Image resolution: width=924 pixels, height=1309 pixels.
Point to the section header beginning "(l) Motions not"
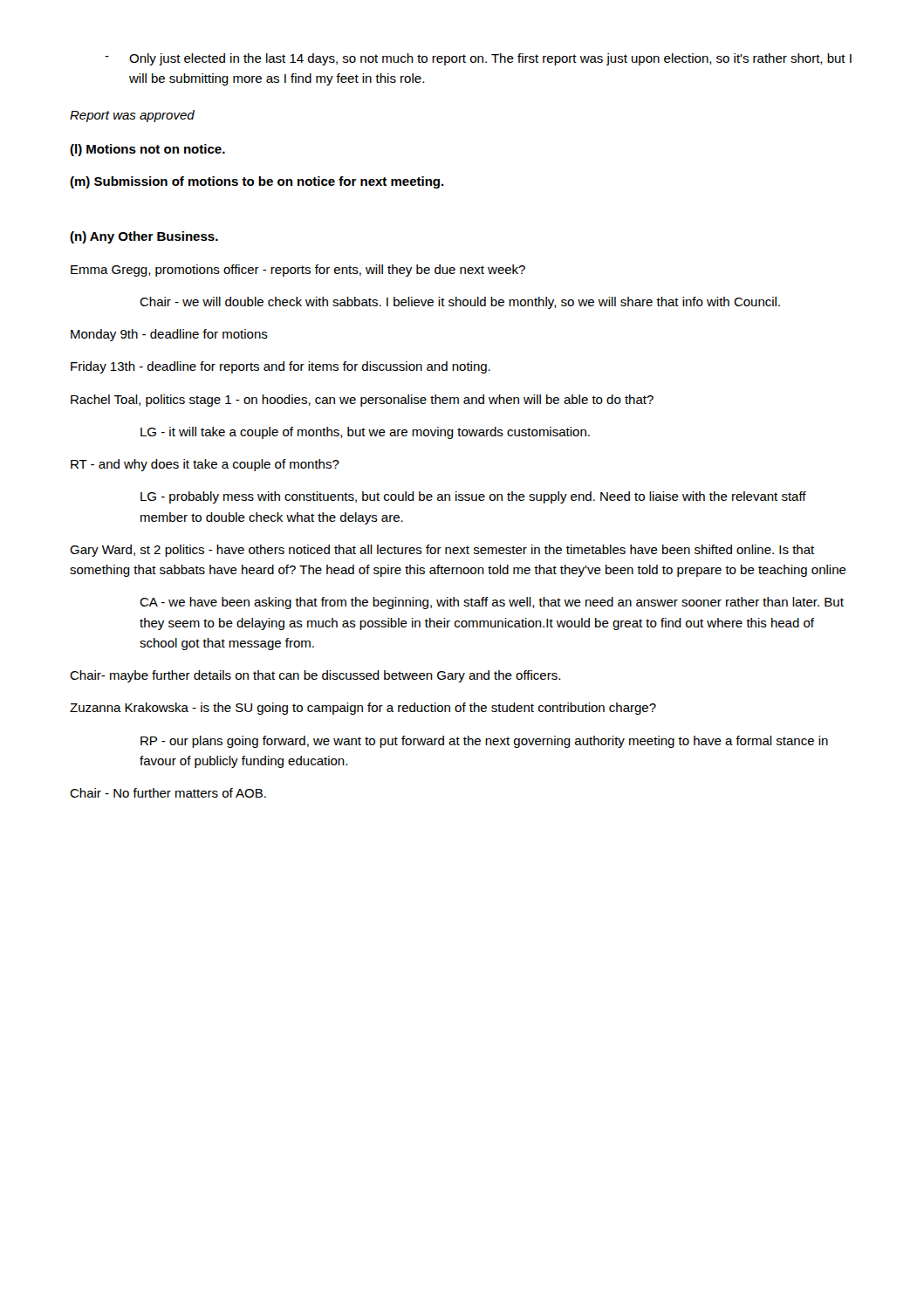148,149
